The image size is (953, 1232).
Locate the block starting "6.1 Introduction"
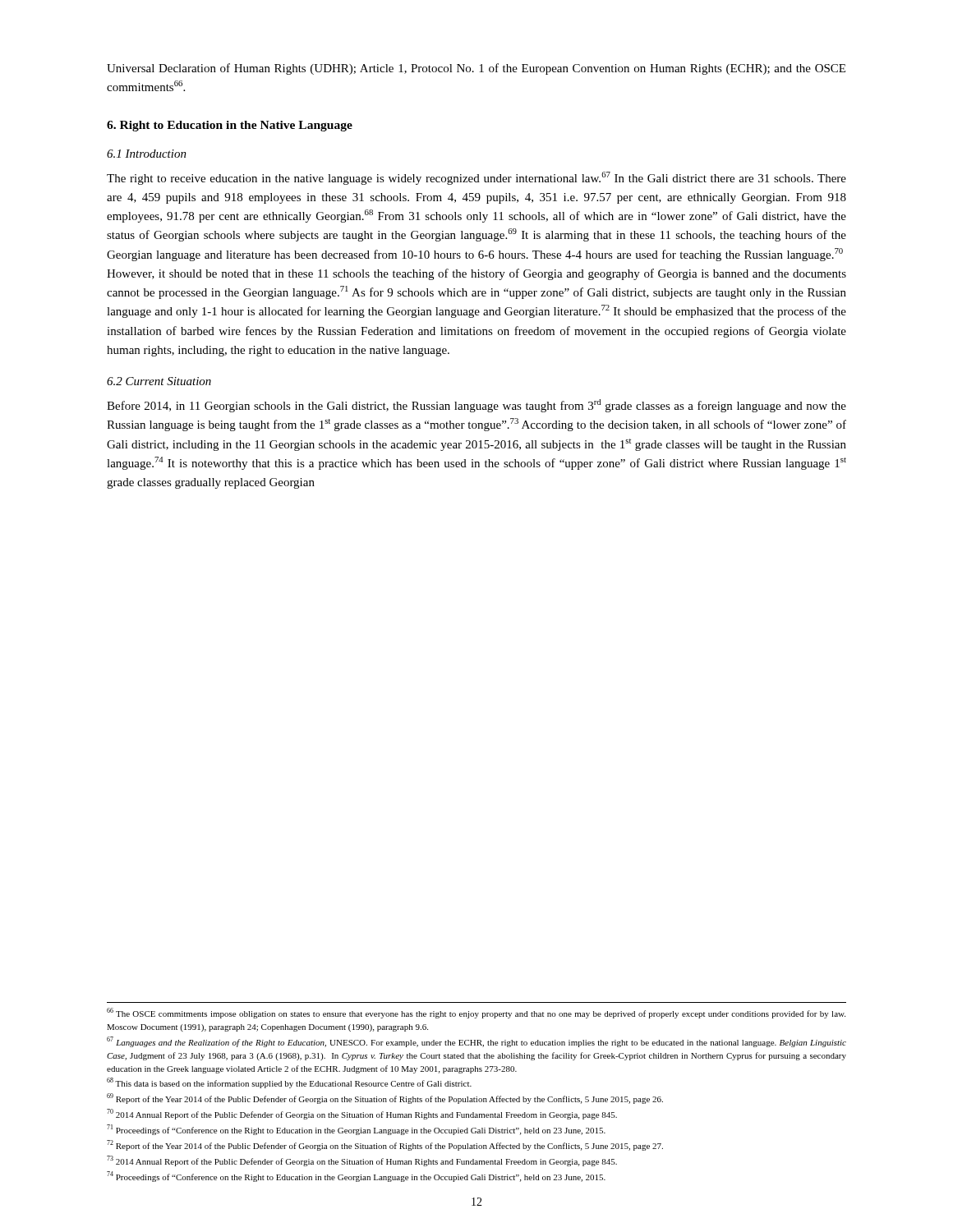click(x=147, y=153)
